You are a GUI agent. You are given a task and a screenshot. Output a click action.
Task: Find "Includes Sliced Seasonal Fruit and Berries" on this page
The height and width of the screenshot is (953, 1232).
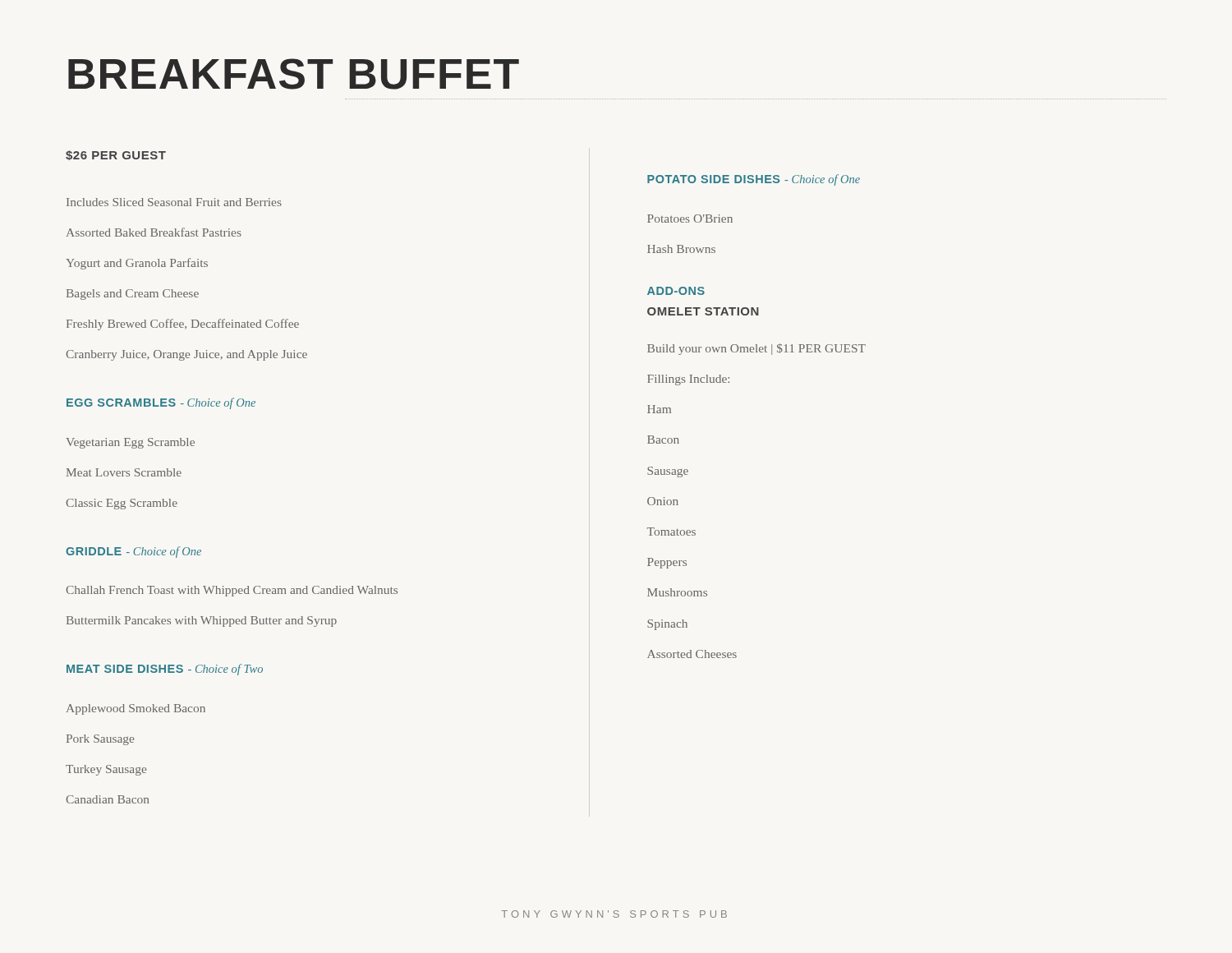tap(174, 202)
